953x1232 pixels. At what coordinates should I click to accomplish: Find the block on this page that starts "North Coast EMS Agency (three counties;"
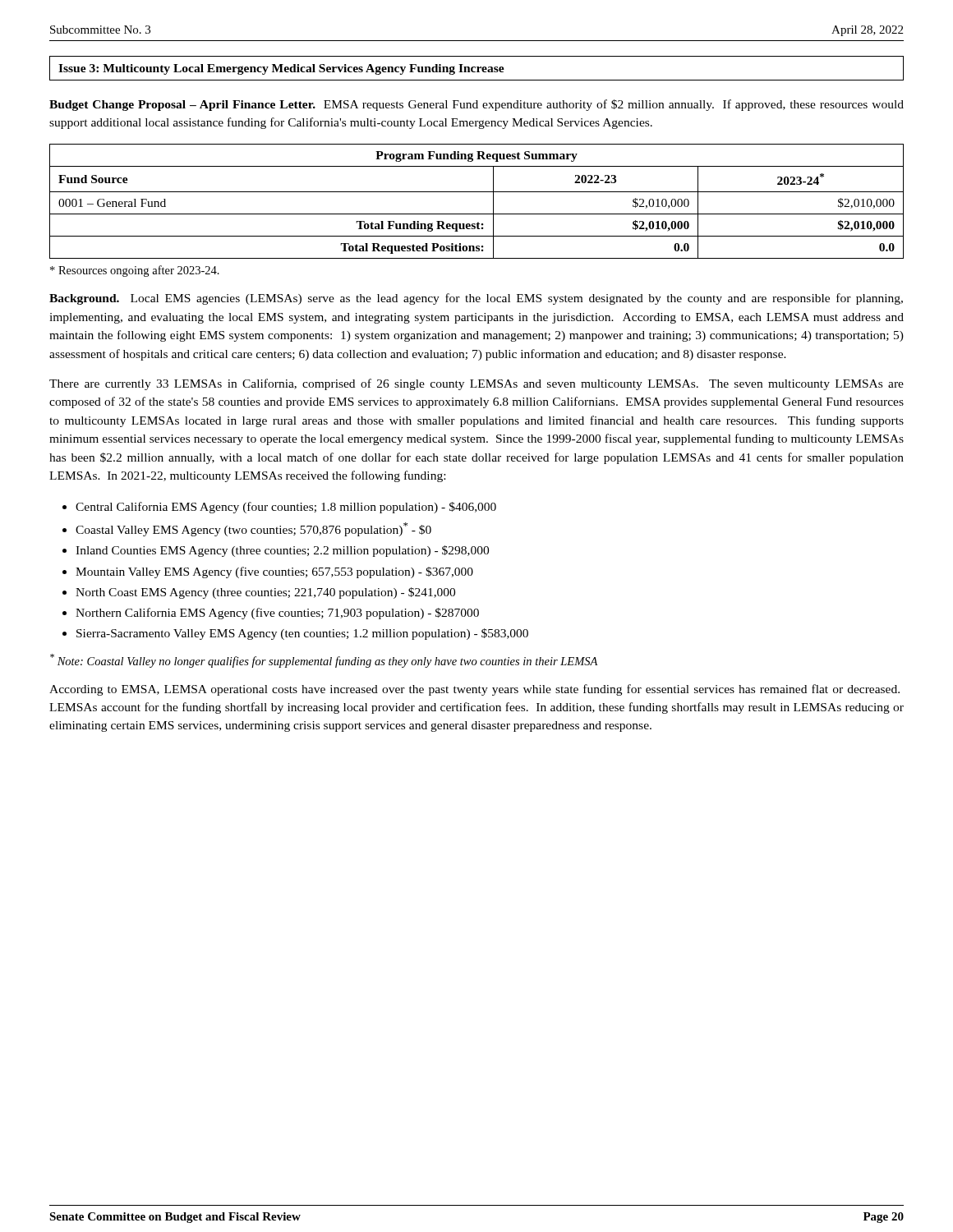tap(266, 592)
